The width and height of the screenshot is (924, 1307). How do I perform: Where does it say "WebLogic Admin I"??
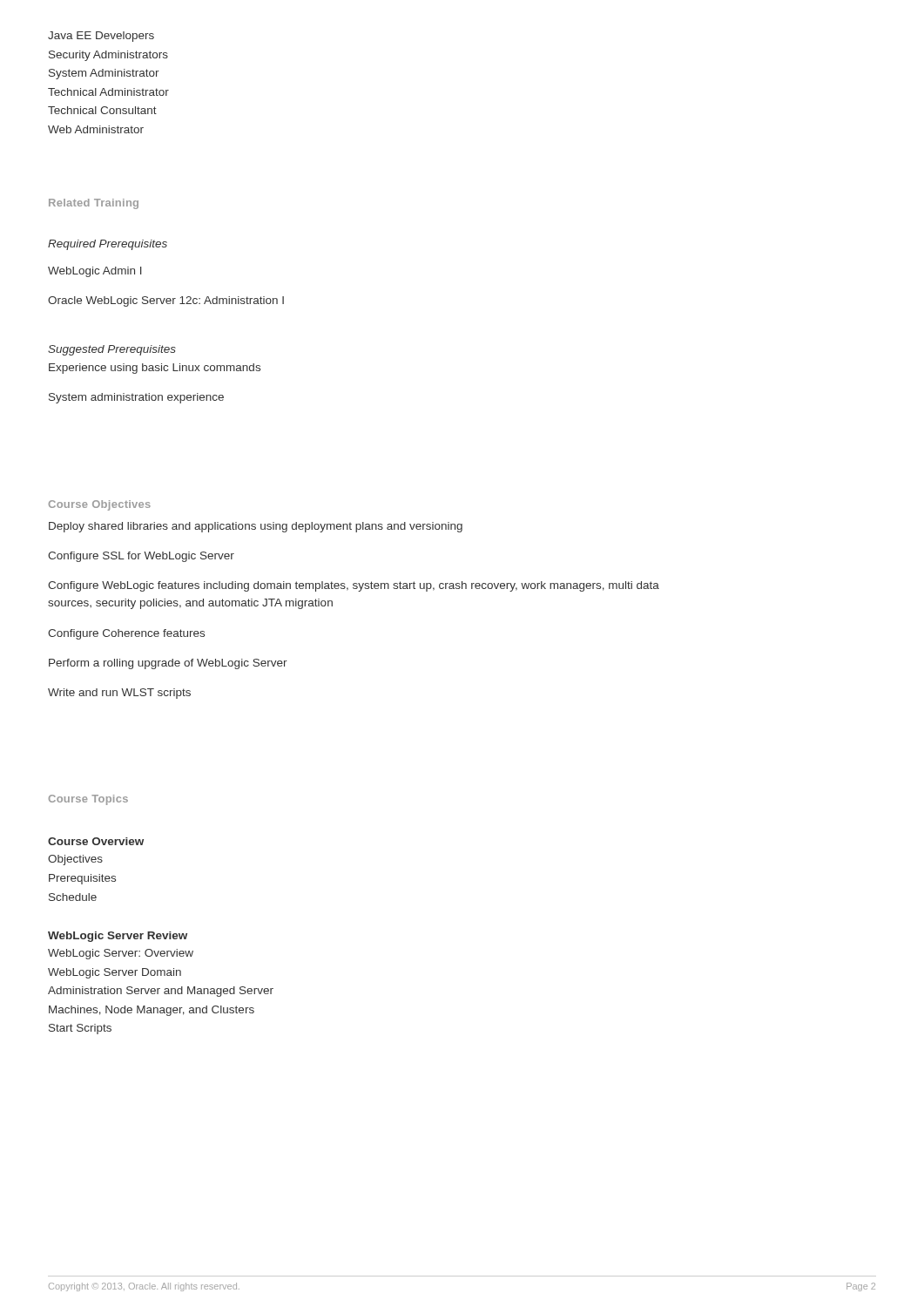point(95,270)
